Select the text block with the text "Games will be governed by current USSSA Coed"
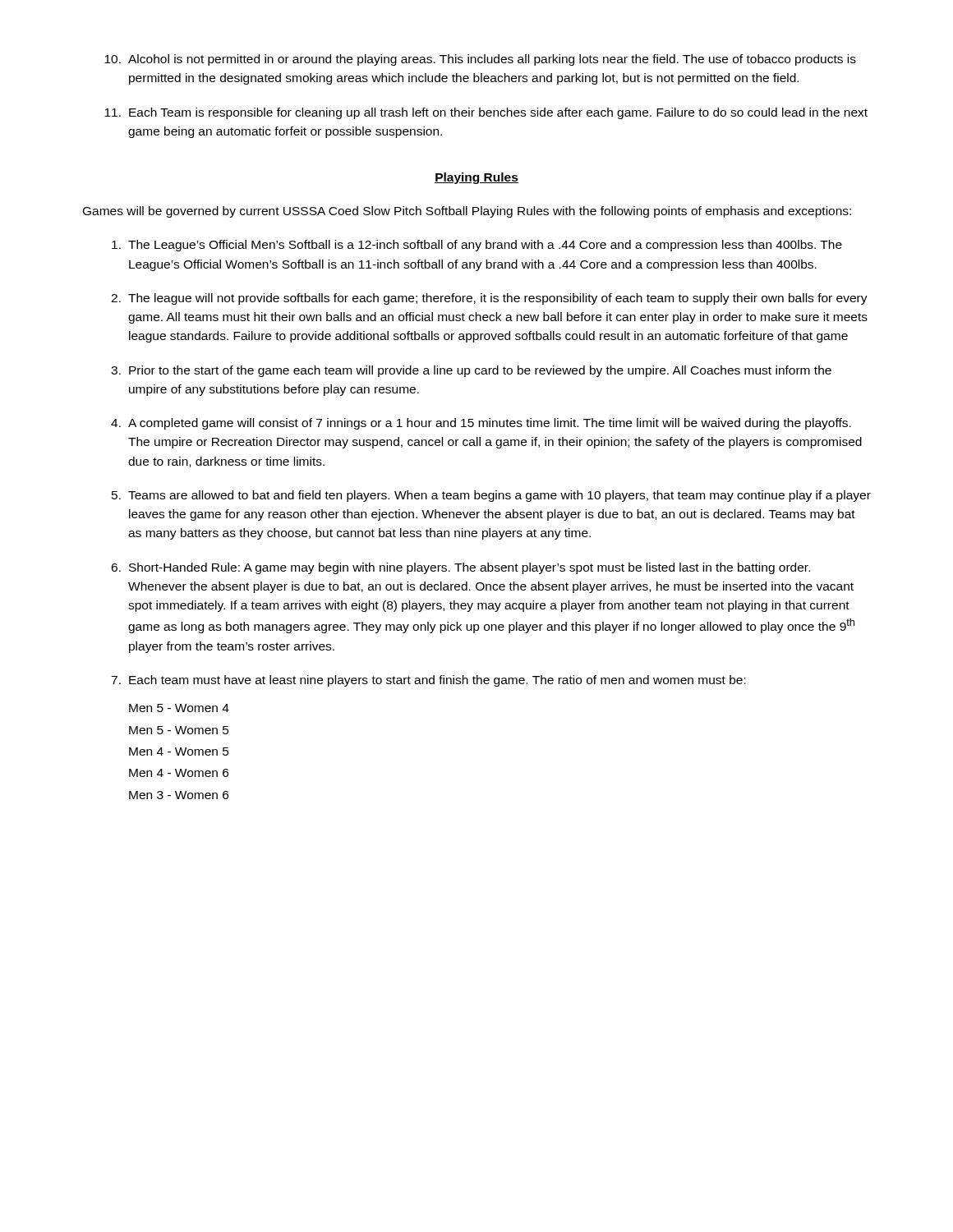The width and height of the screenshot is (953, 1232). coord(467,211)
